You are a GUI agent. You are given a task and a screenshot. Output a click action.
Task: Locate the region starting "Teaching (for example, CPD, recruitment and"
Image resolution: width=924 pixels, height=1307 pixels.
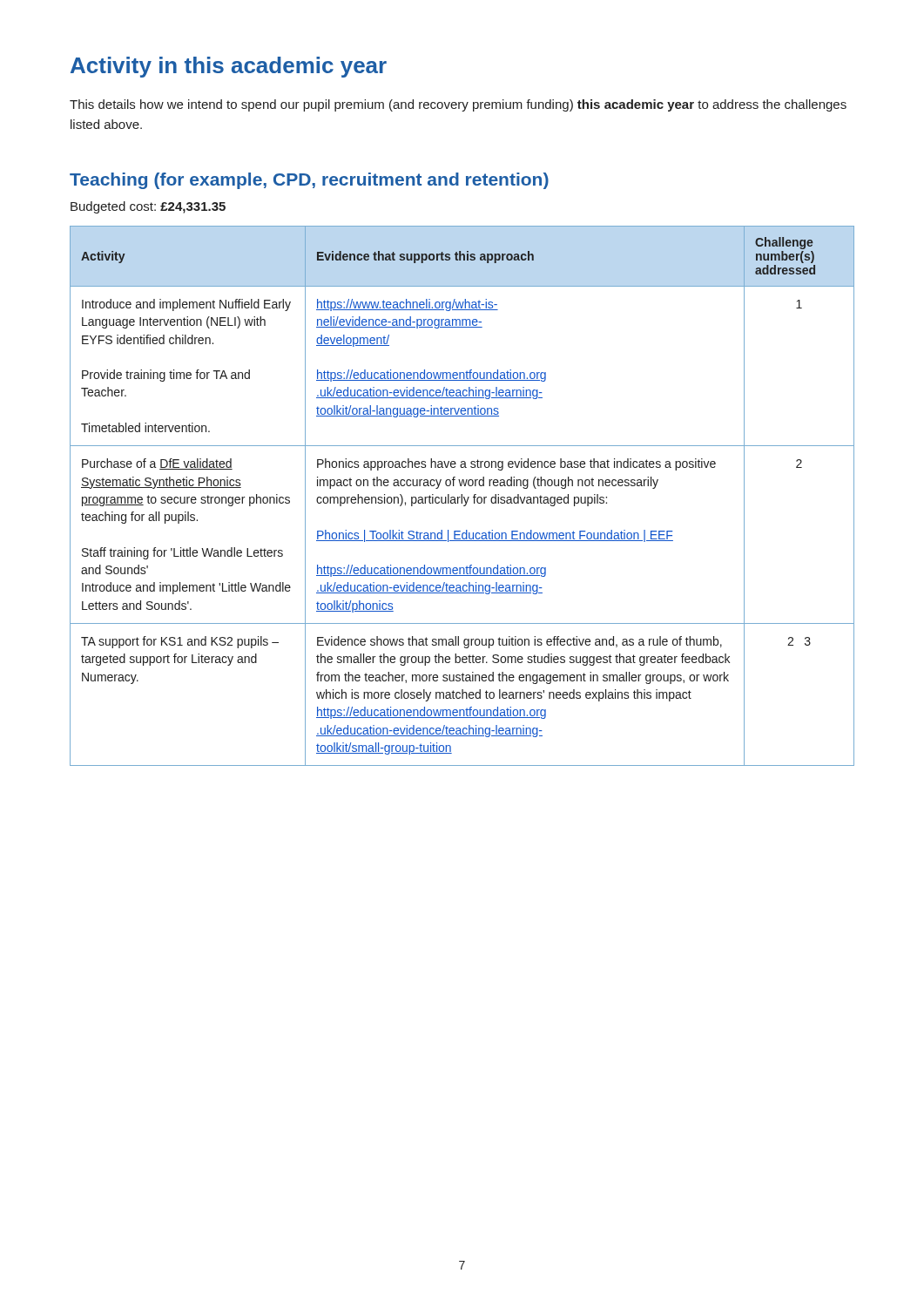309,179
